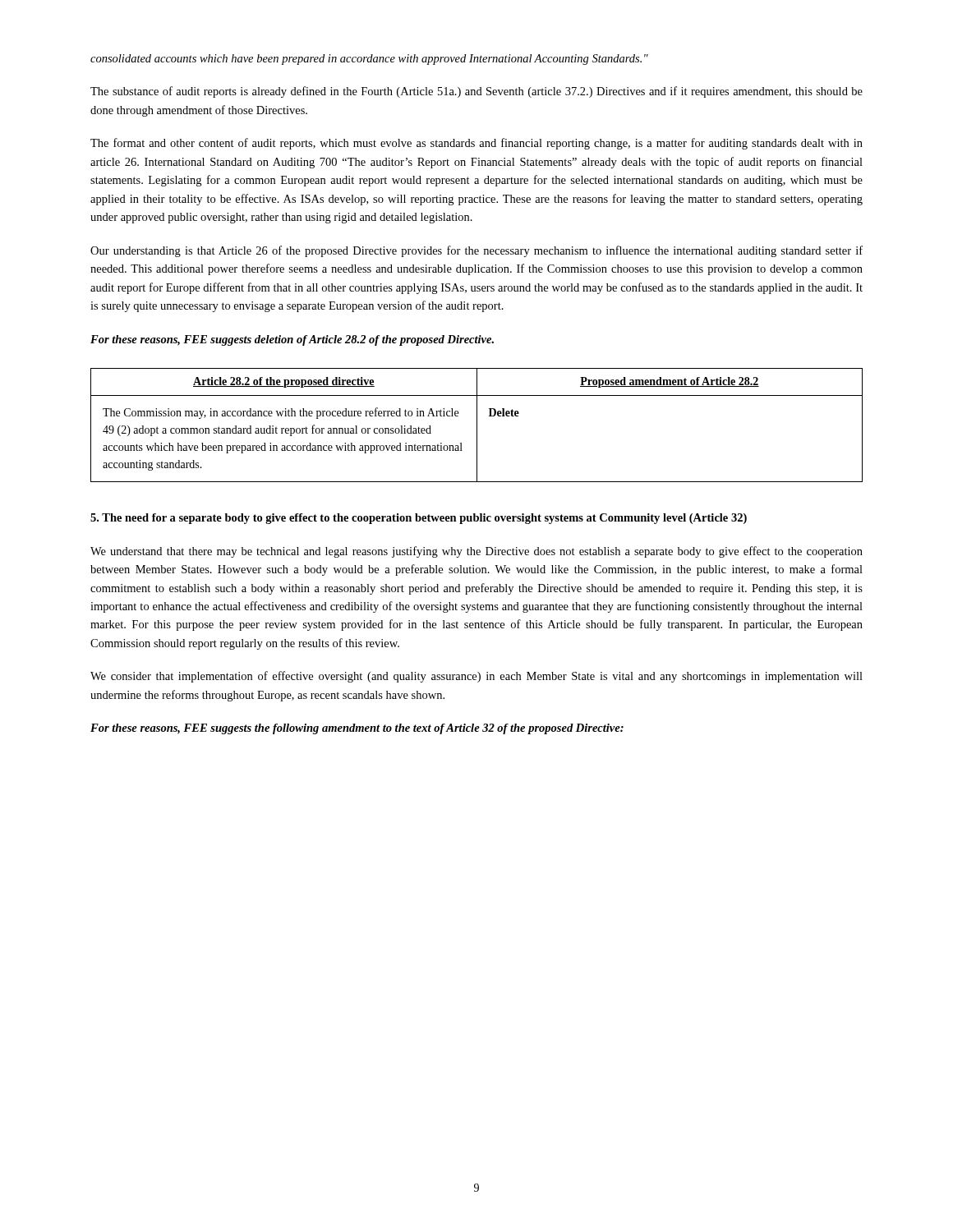Select the text starting "We consider that implementation of effective oversight (and"
The height and width of the screenshot is (1232, 953).
(x=476, y=685)
